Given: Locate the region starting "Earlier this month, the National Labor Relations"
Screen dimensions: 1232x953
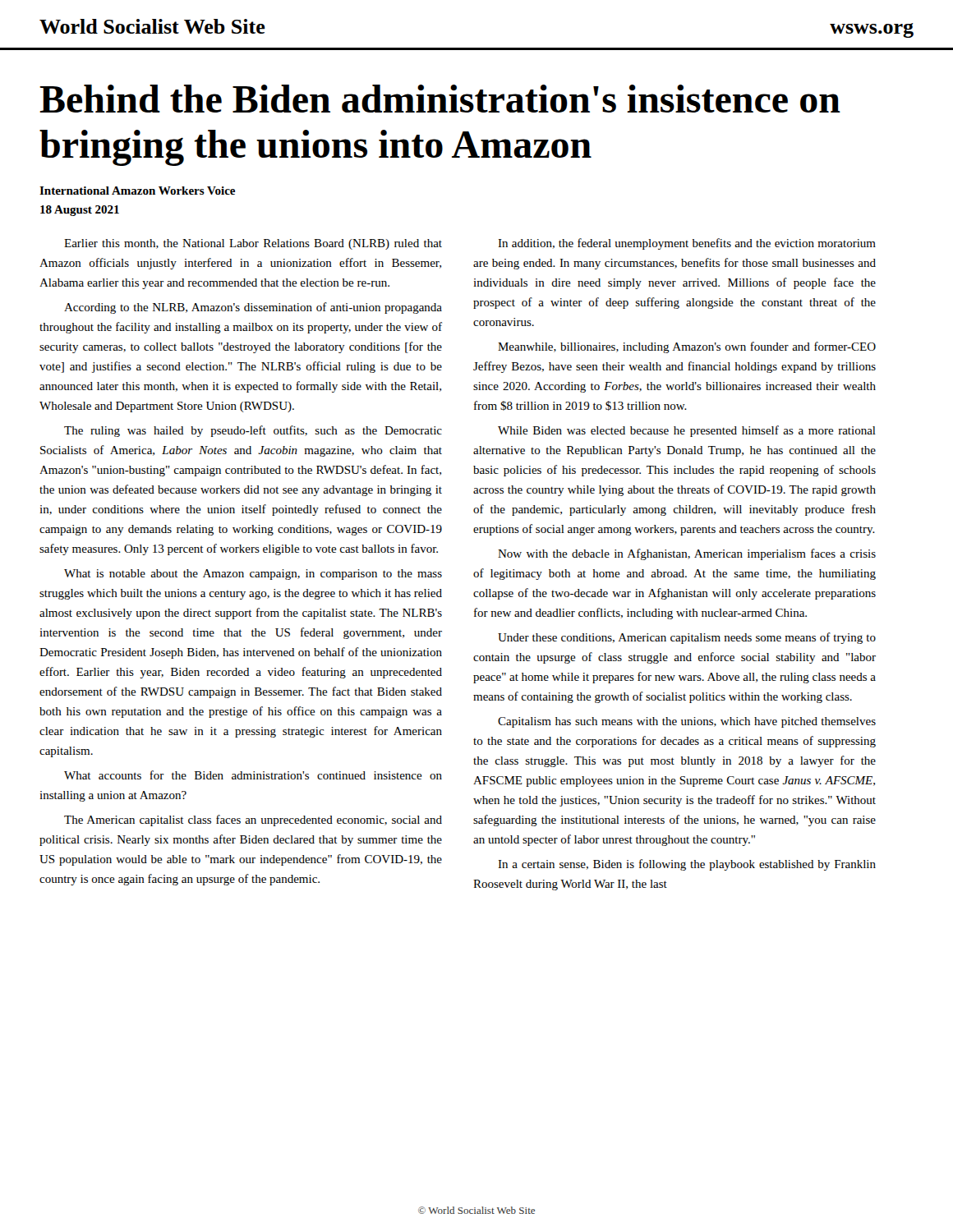Looking at the screenshot, I should 241,561.
